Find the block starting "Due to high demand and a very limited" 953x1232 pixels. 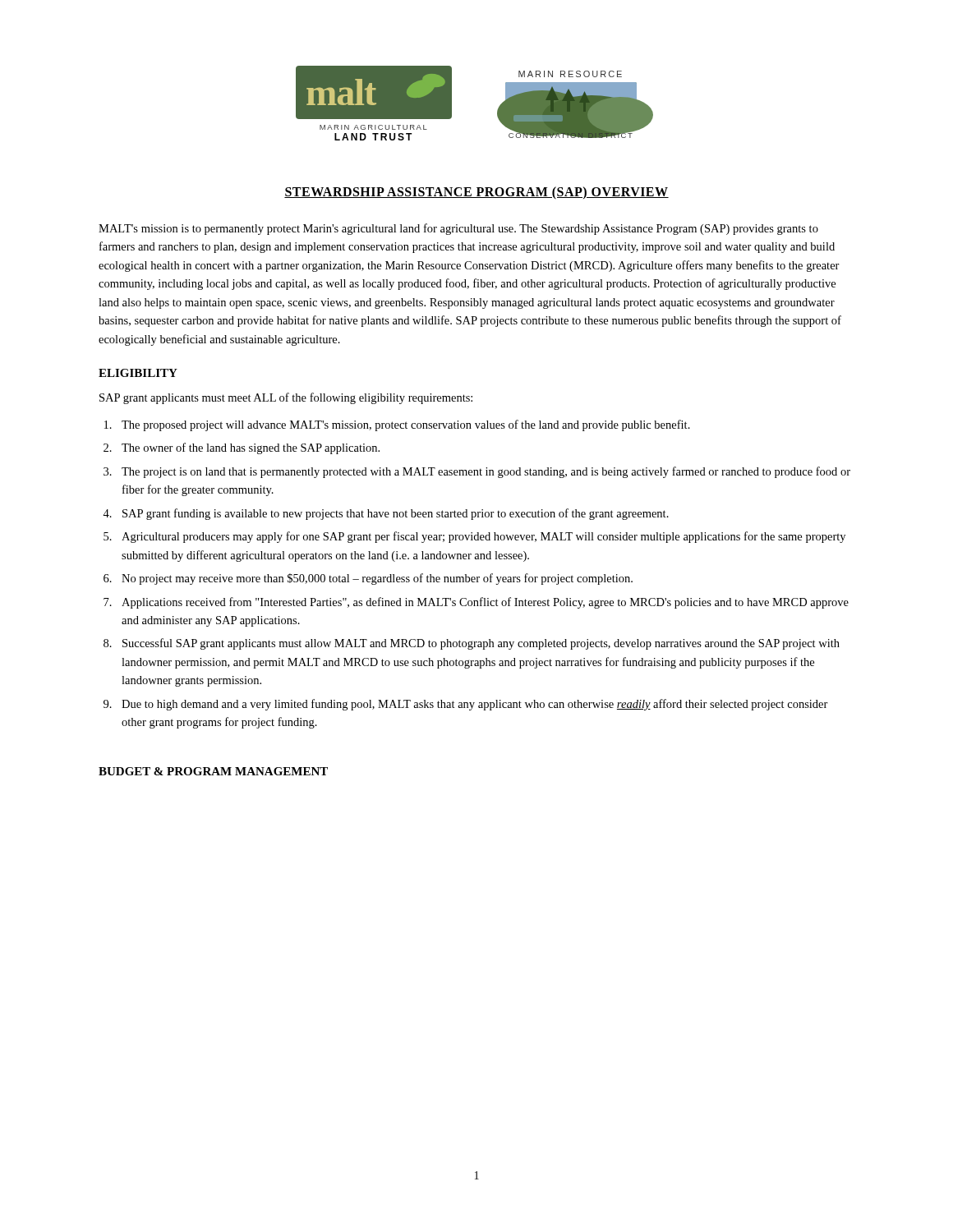tap(475, 713)
